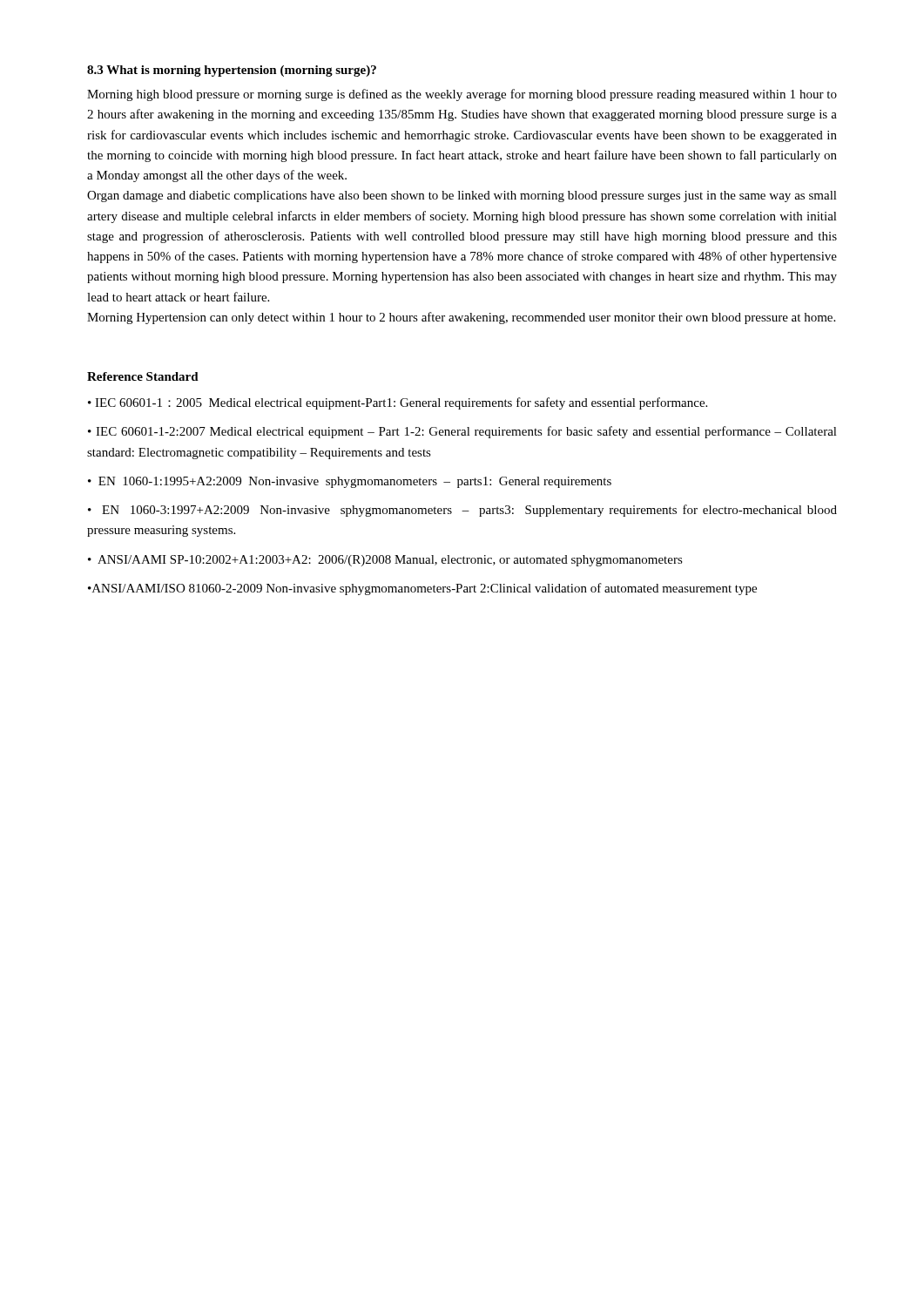Screen dimensions: 1307x924
Task: Click on the element starting "Morning high blood pressure or morning"
Action: pos(462,206)
